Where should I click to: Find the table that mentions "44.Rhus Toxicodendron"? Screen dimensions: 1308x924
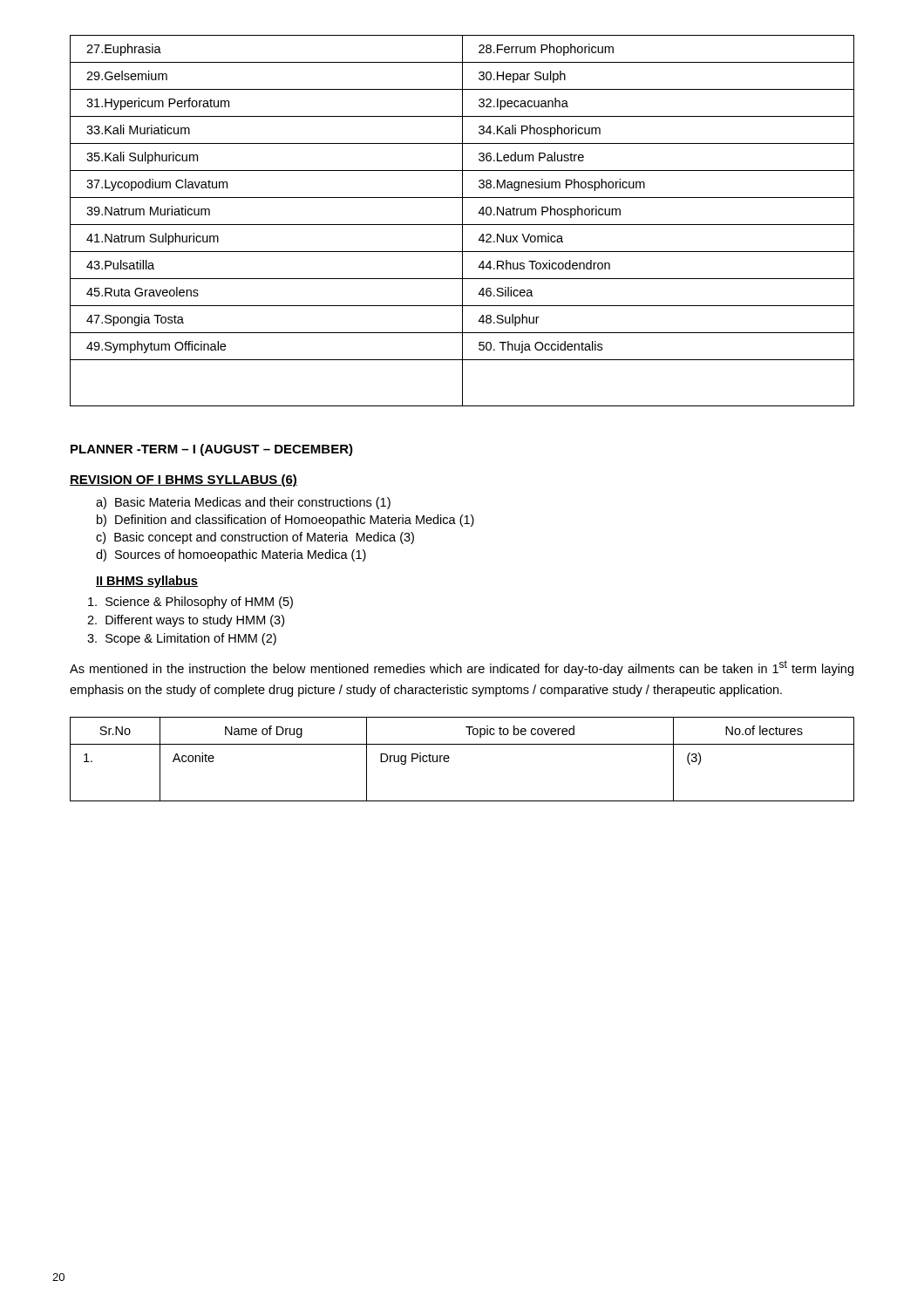click(x=462, y=221)
